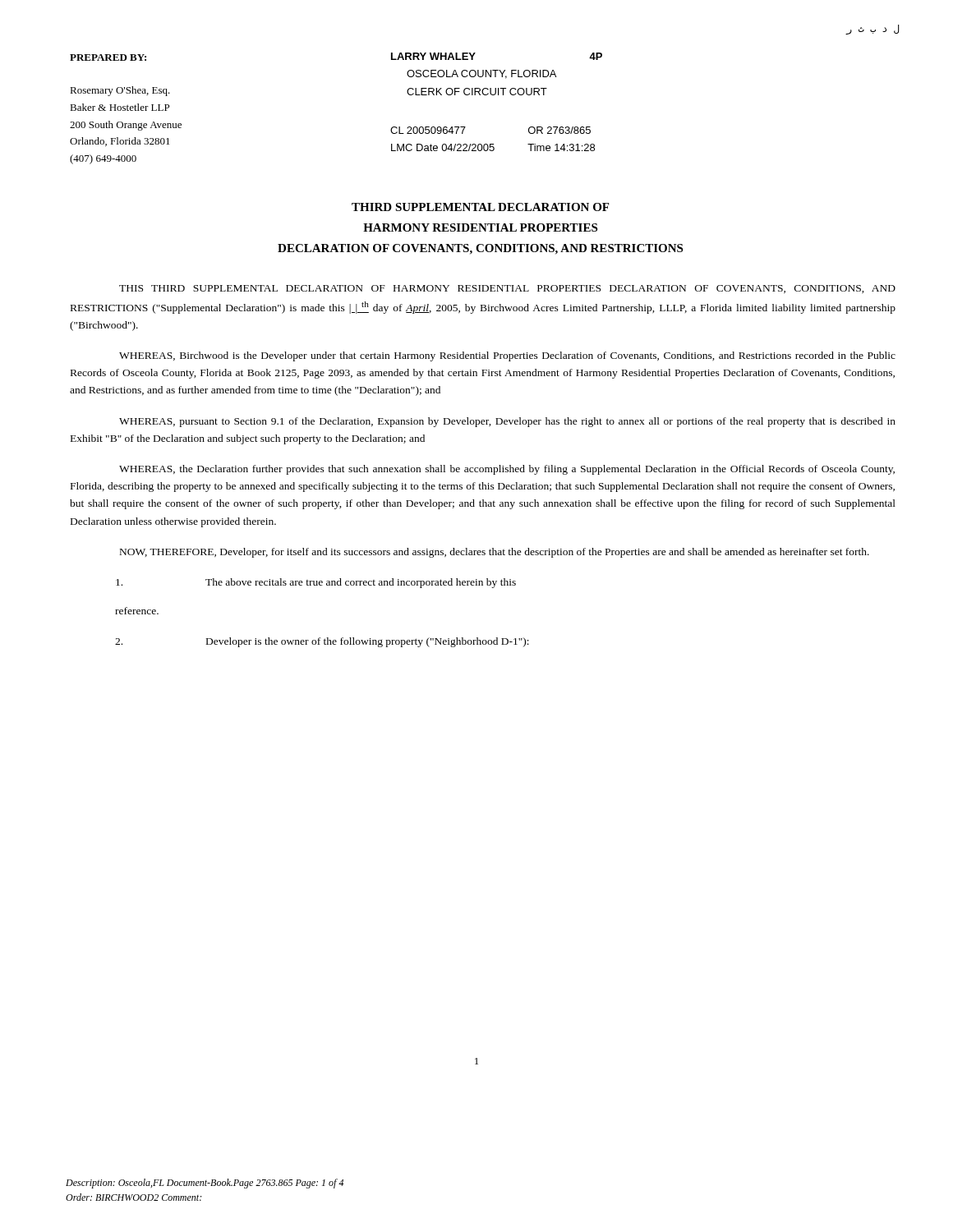Navigate to the passage starting "LARRY WHALEY OSCEOLA COUNTY, FLORIDA CLERK OF CIRCUIT"
Image resolution: width=953 pixels, height=1232 pixels.
[x=496, y=74]
